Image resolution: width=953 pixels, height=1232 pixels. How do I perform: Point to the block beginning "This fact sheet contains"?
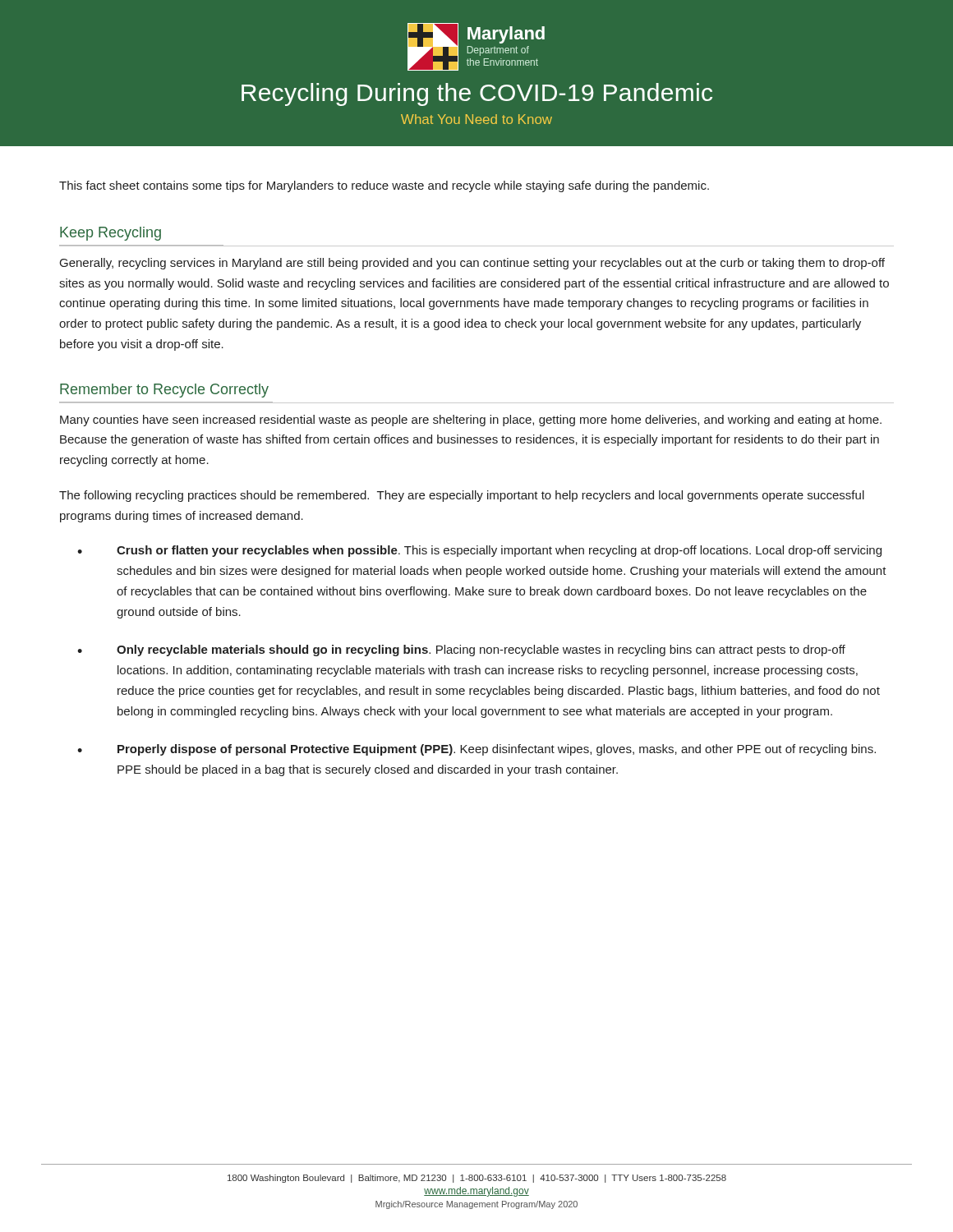[x=385, y=185]
